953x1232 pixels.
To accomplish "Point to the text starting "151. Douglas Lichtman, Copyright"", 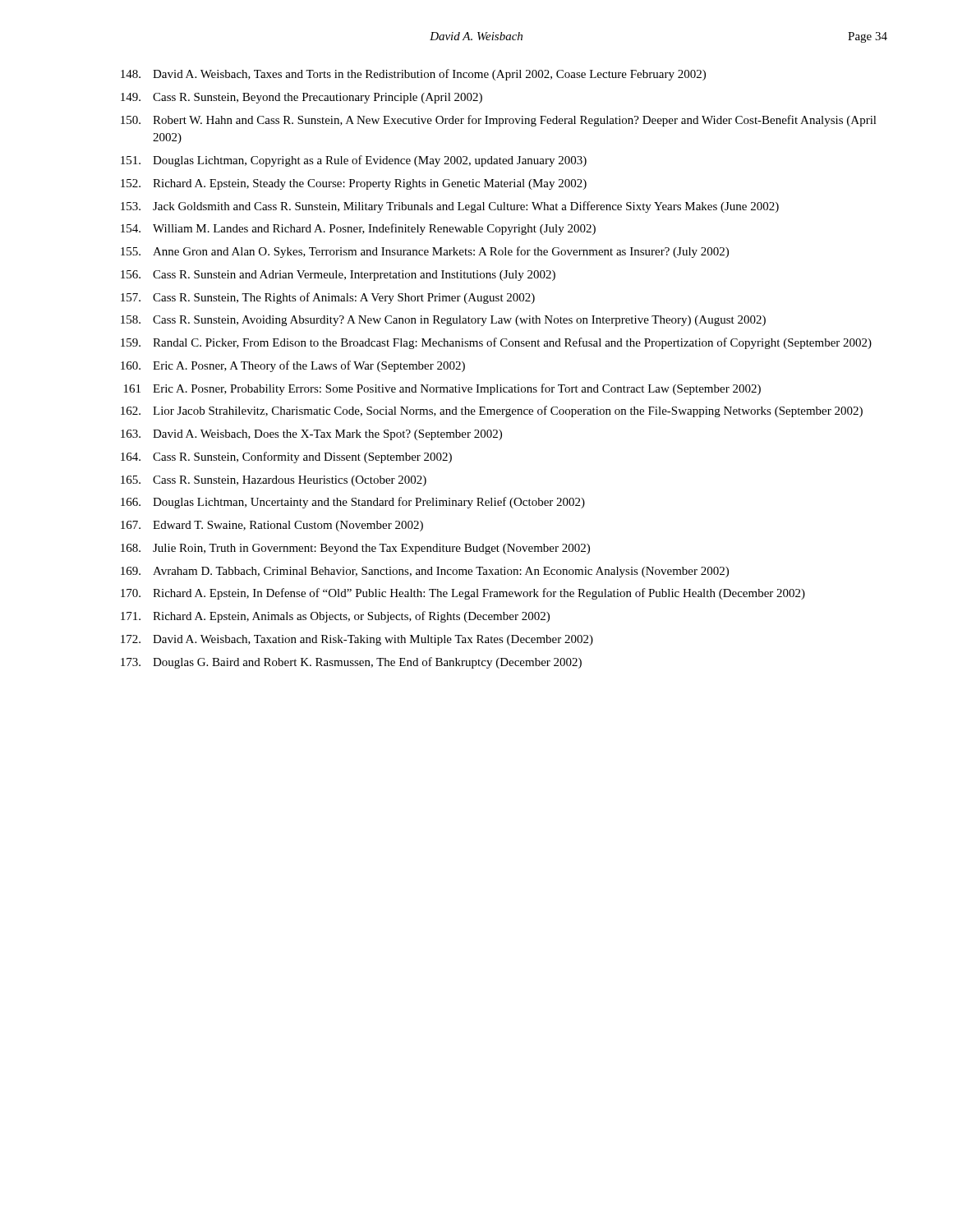I will click(x=493, y=161).
